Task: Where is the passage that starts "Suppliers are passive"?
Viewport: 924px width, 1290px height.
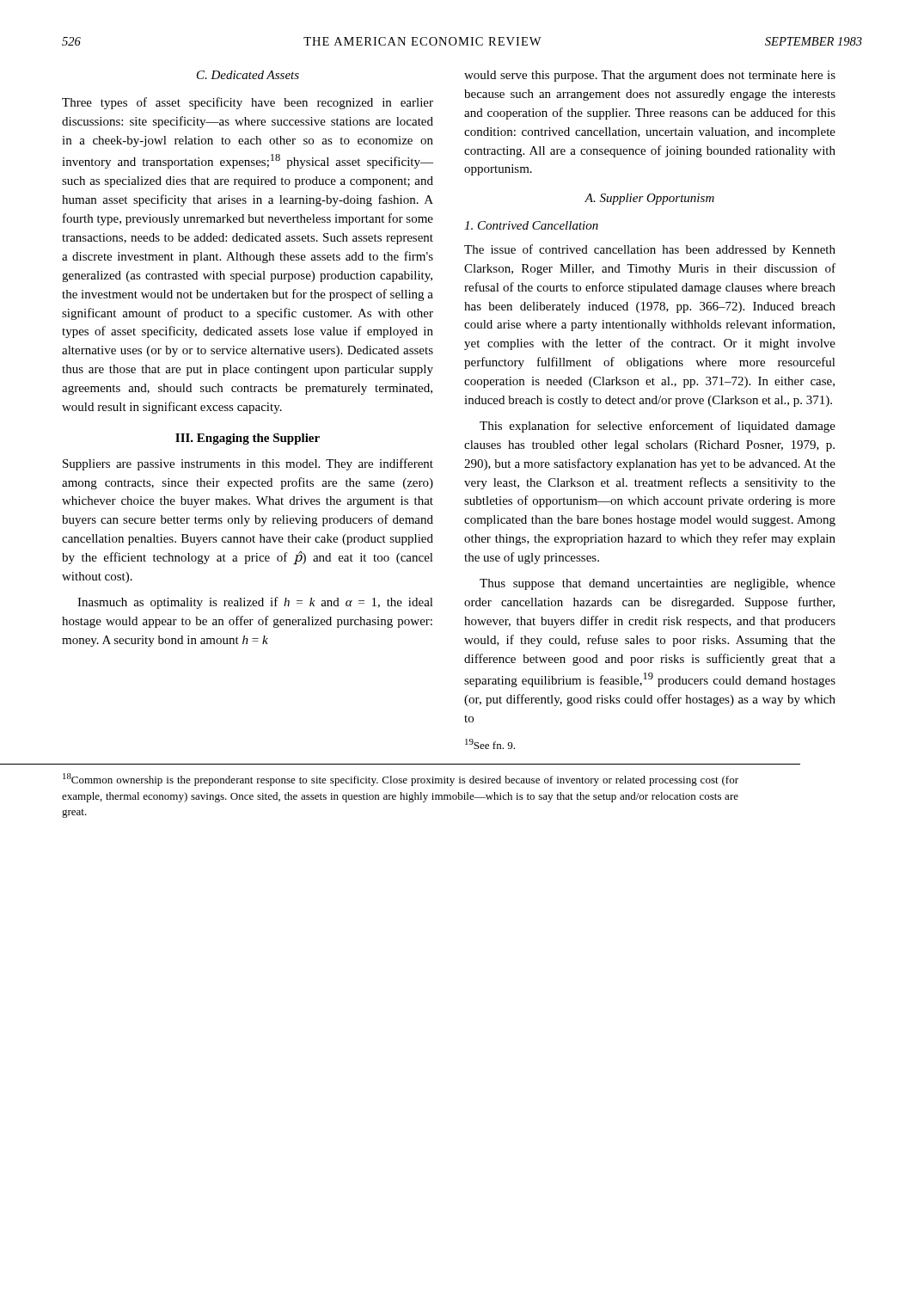Action: pyautogui.click(x=248, y=552)
